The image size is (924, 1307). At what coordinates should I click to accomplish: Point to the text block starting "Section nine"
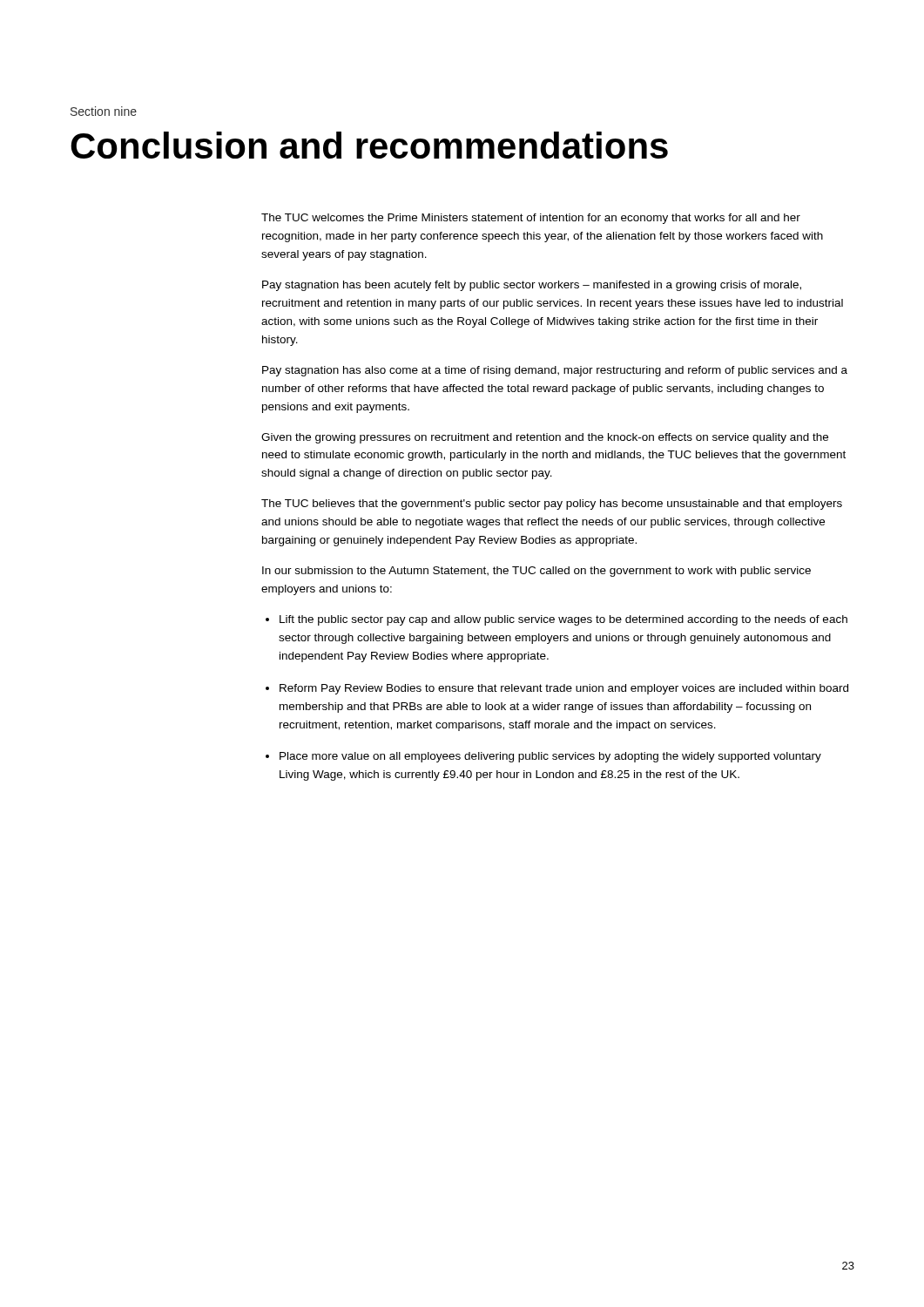tap(103, 112)
